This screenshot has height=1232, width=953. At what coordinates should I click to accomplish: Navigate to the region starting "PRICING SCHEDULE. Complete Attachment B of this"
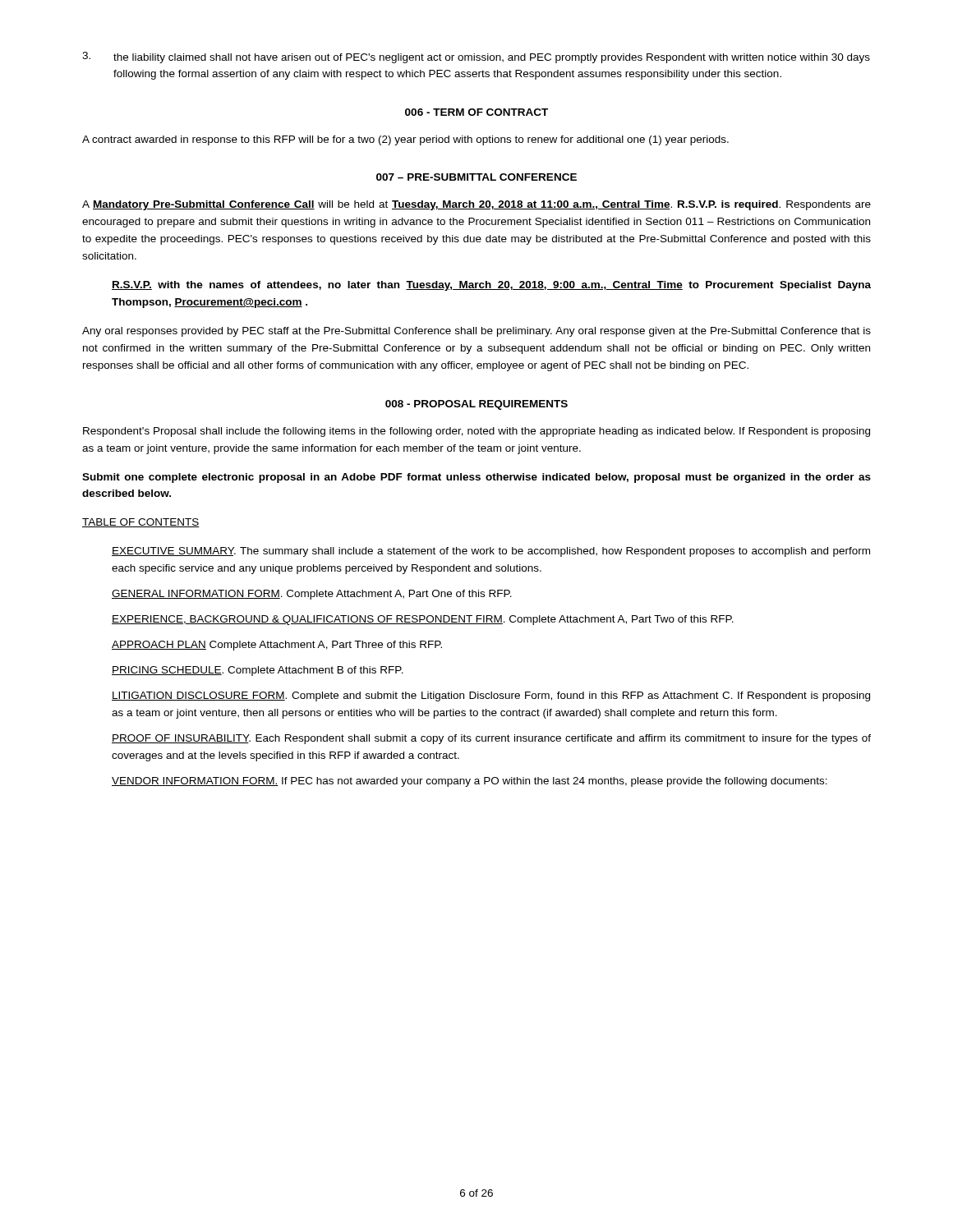click(x=258, y=670)
